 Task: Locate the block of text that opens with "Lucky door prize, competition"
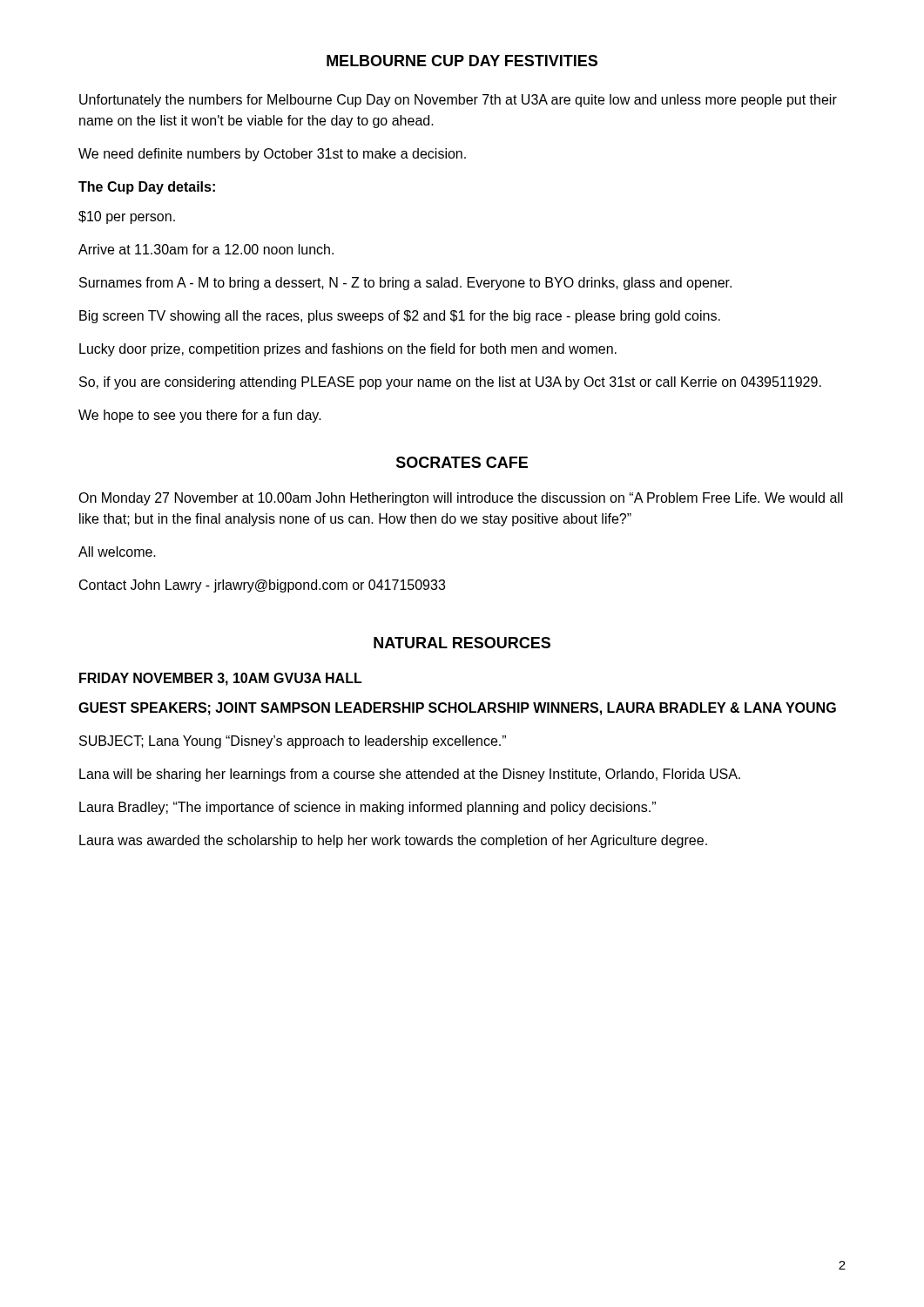(348, 349)
